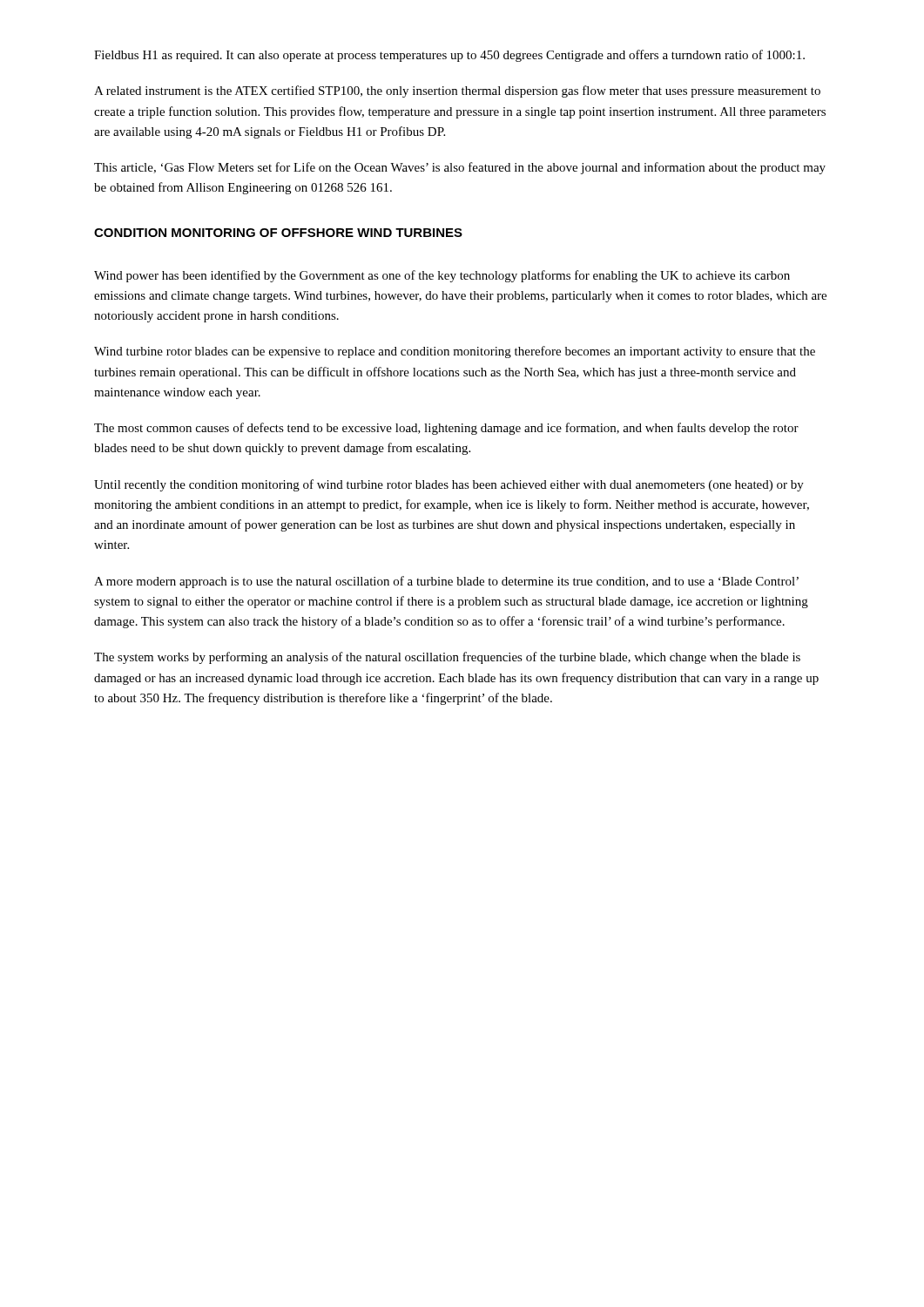Screen dimensions: 1307x924
Task: Point to the block beginning "The system works by performing an"
Action: coord(456,677)
